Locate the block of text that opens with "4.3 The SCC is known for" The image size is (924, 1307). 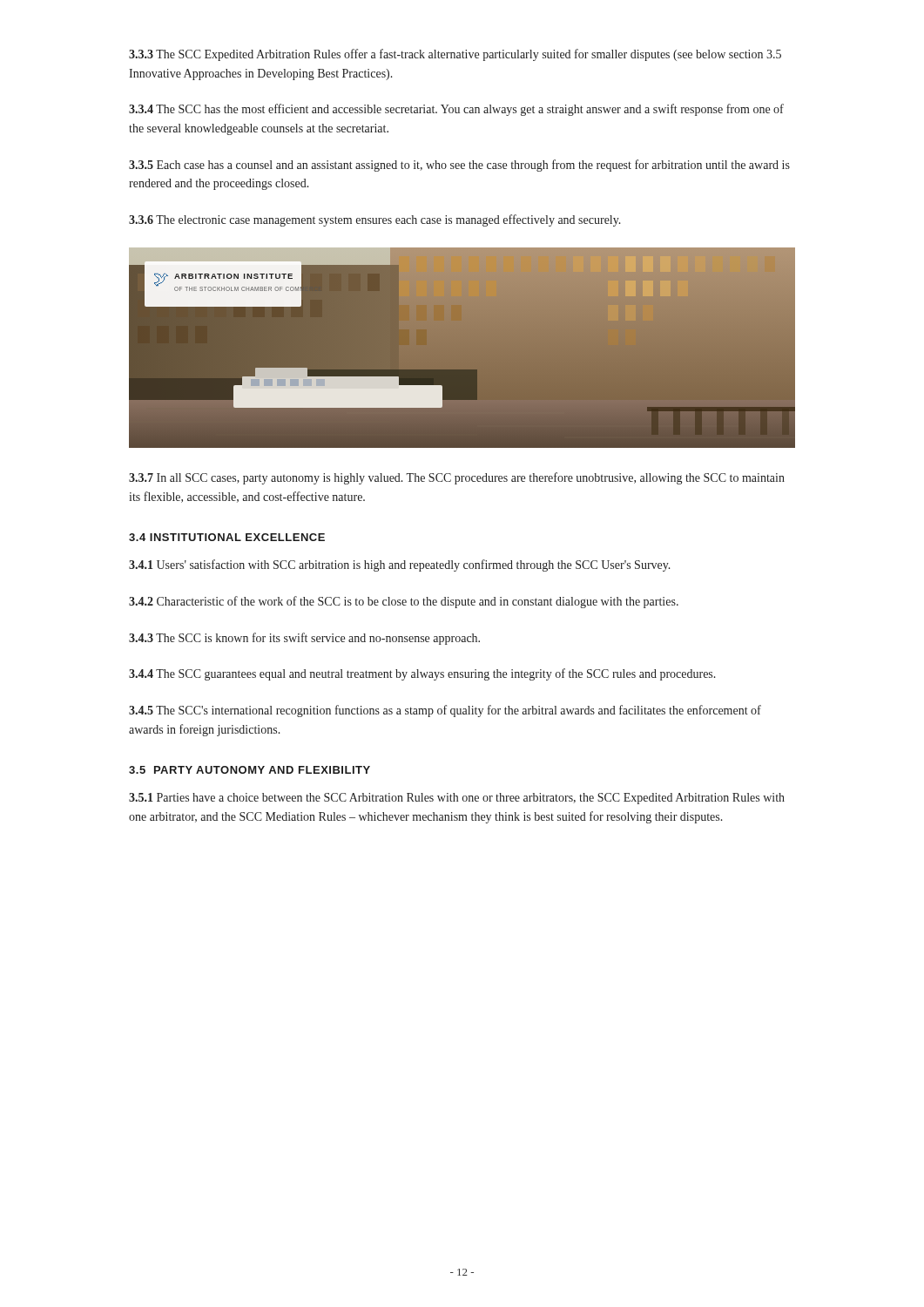click(x=305, y=638)
